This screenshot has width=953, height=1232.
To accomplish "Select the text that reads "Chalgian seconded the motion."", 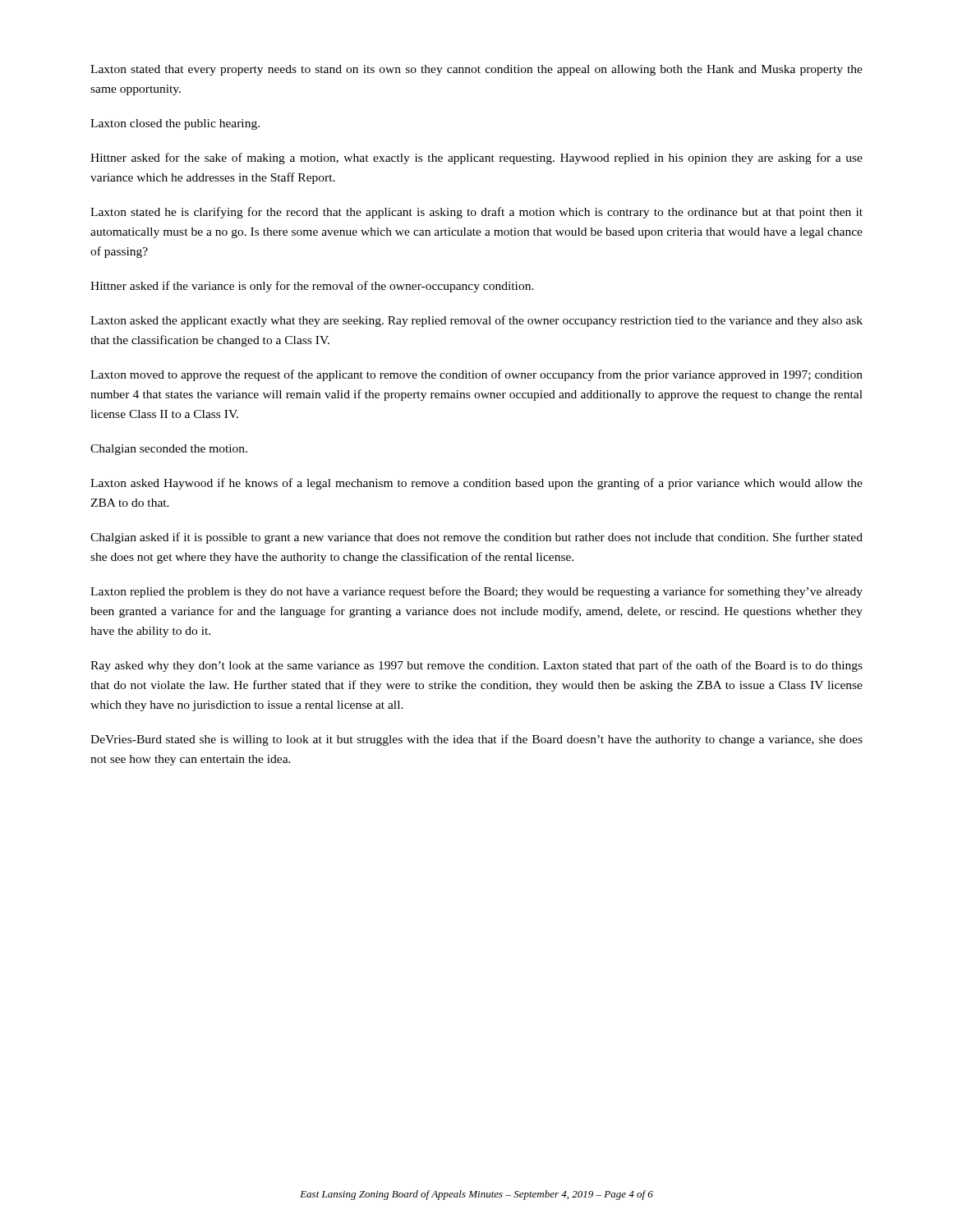I will click(x=169, y=448).
